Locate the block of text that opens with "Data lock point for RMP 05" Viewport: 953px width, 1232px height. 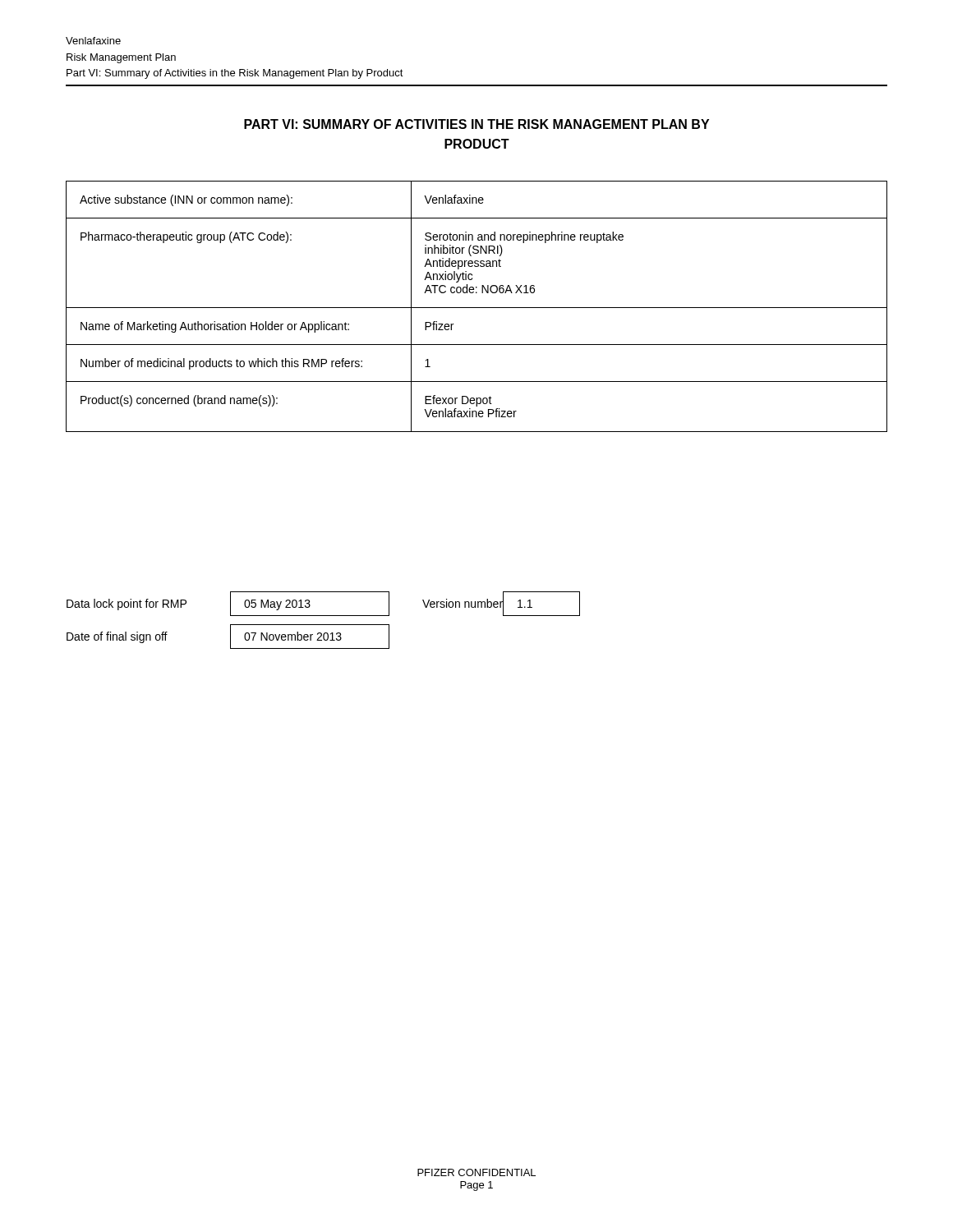click(x=476, y=620)
